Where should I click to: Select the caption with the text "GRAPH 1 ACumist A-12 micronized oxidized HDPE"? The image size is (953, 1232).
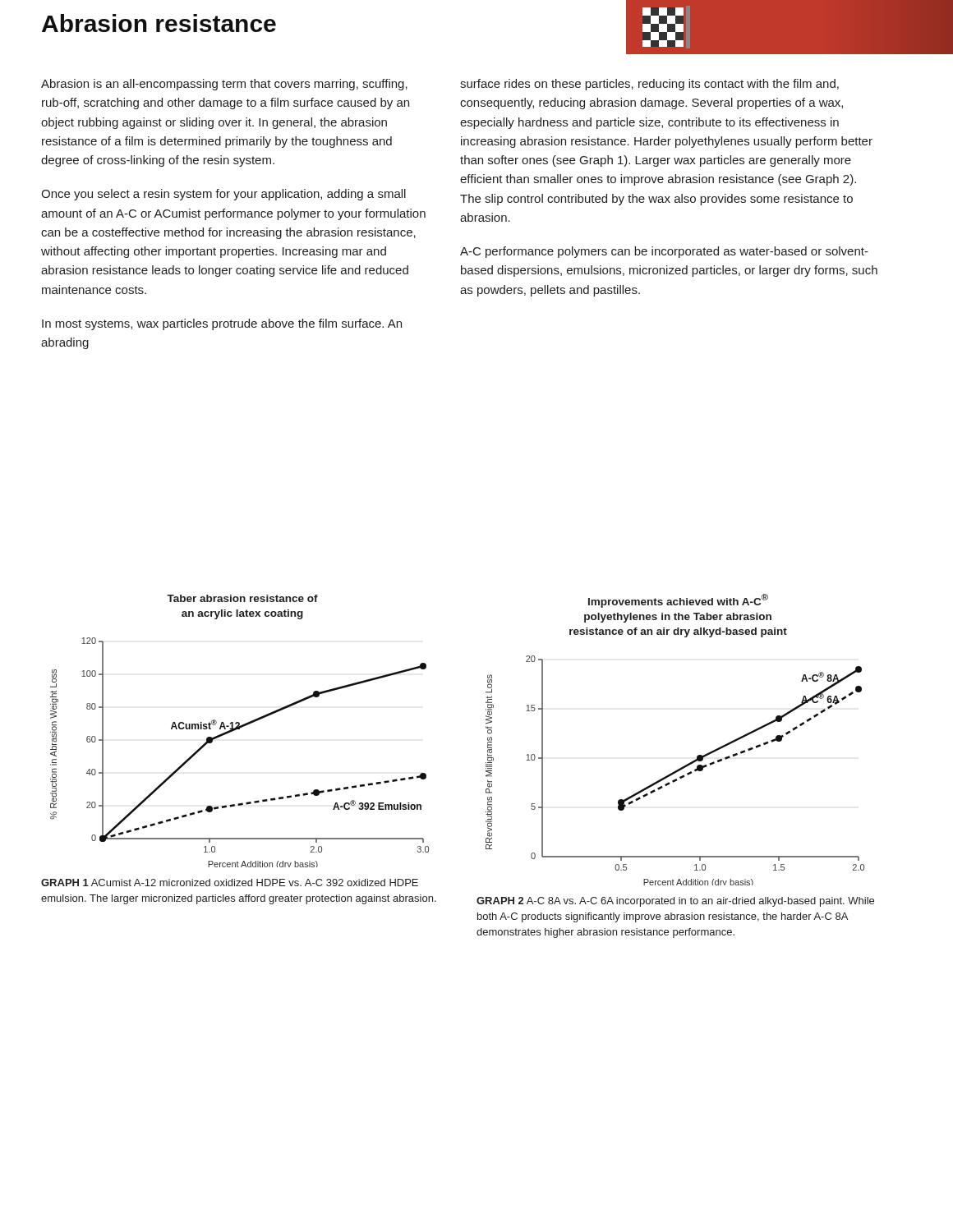tap(239, 891)
